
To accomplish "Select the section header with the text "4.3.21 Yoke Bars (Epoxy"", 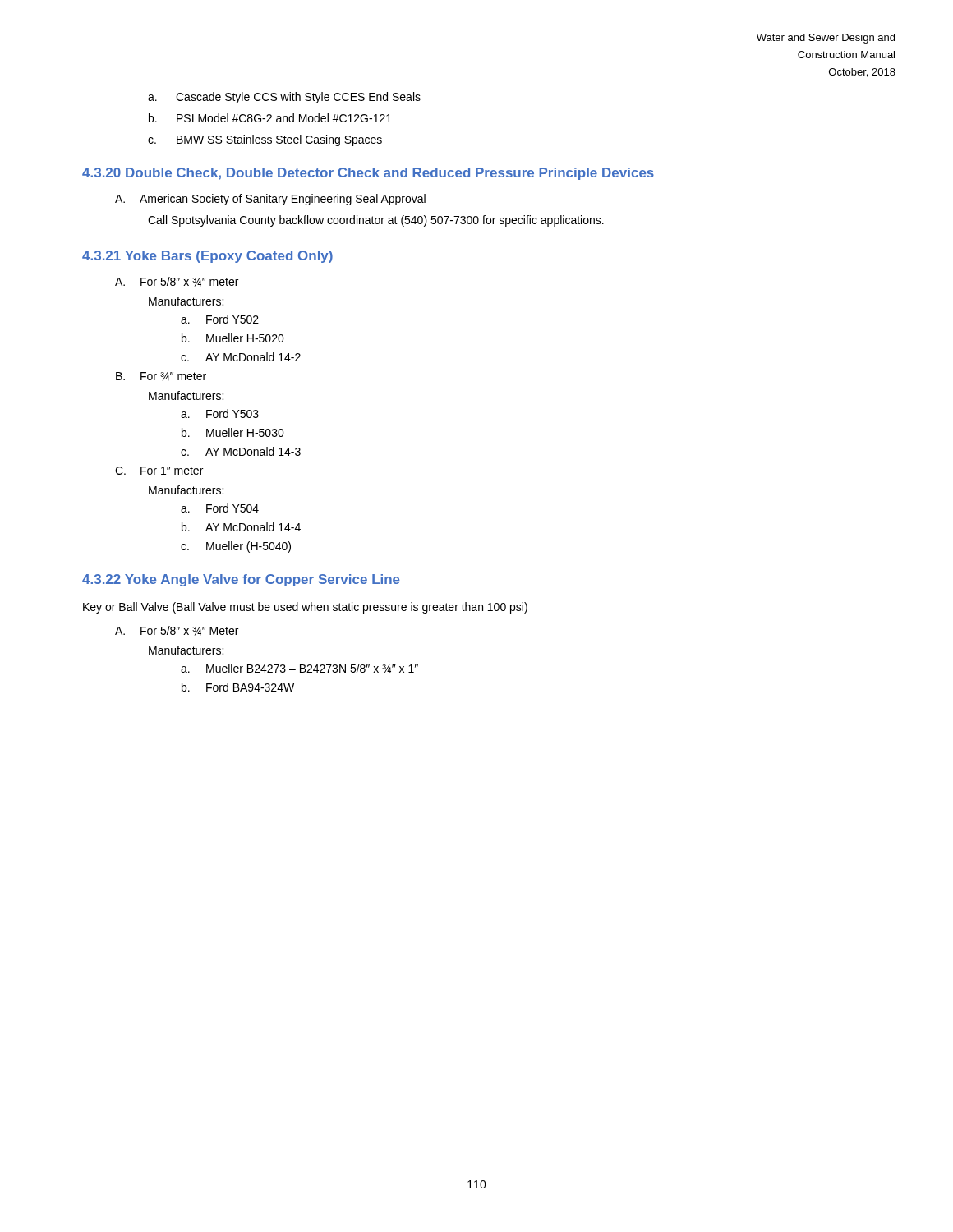I will pyautogui.click(x=208, y=256).
